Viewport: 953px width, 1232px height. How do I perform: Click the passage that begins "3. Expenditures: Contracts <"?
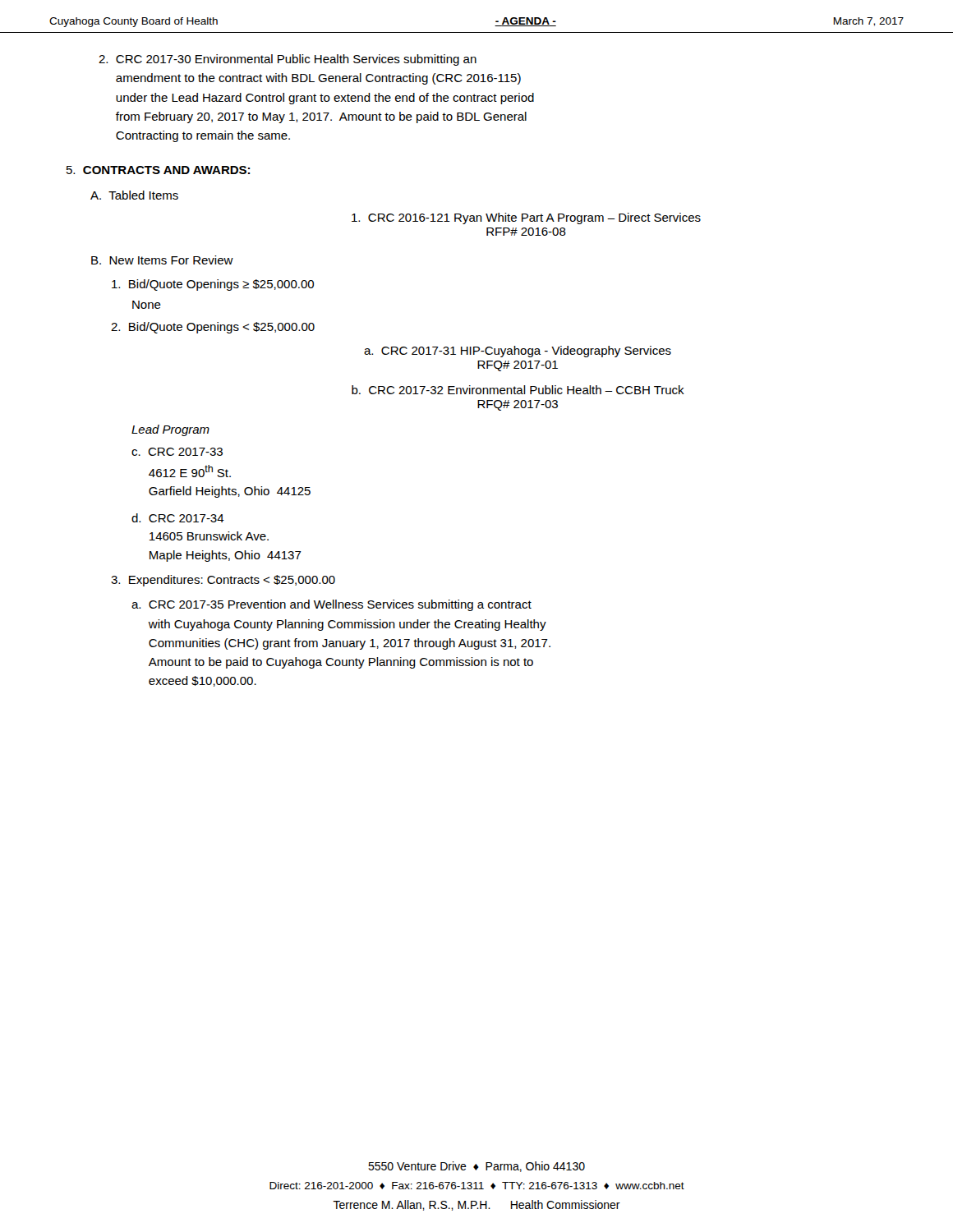tap(223, 580)
